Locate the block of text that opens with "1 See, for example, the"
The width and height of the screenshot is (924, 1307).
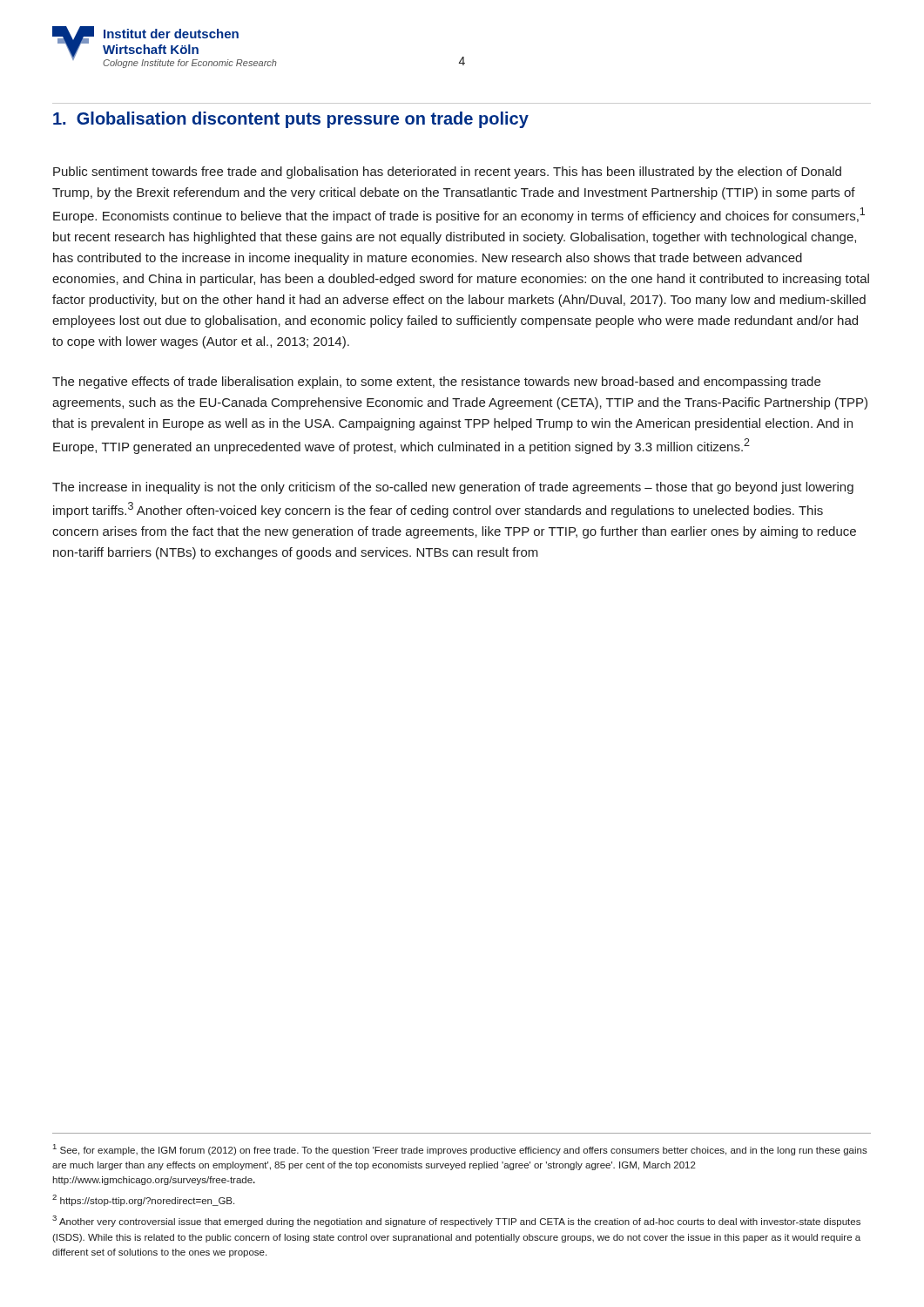pyautogui.click(x=460, y=1163)
